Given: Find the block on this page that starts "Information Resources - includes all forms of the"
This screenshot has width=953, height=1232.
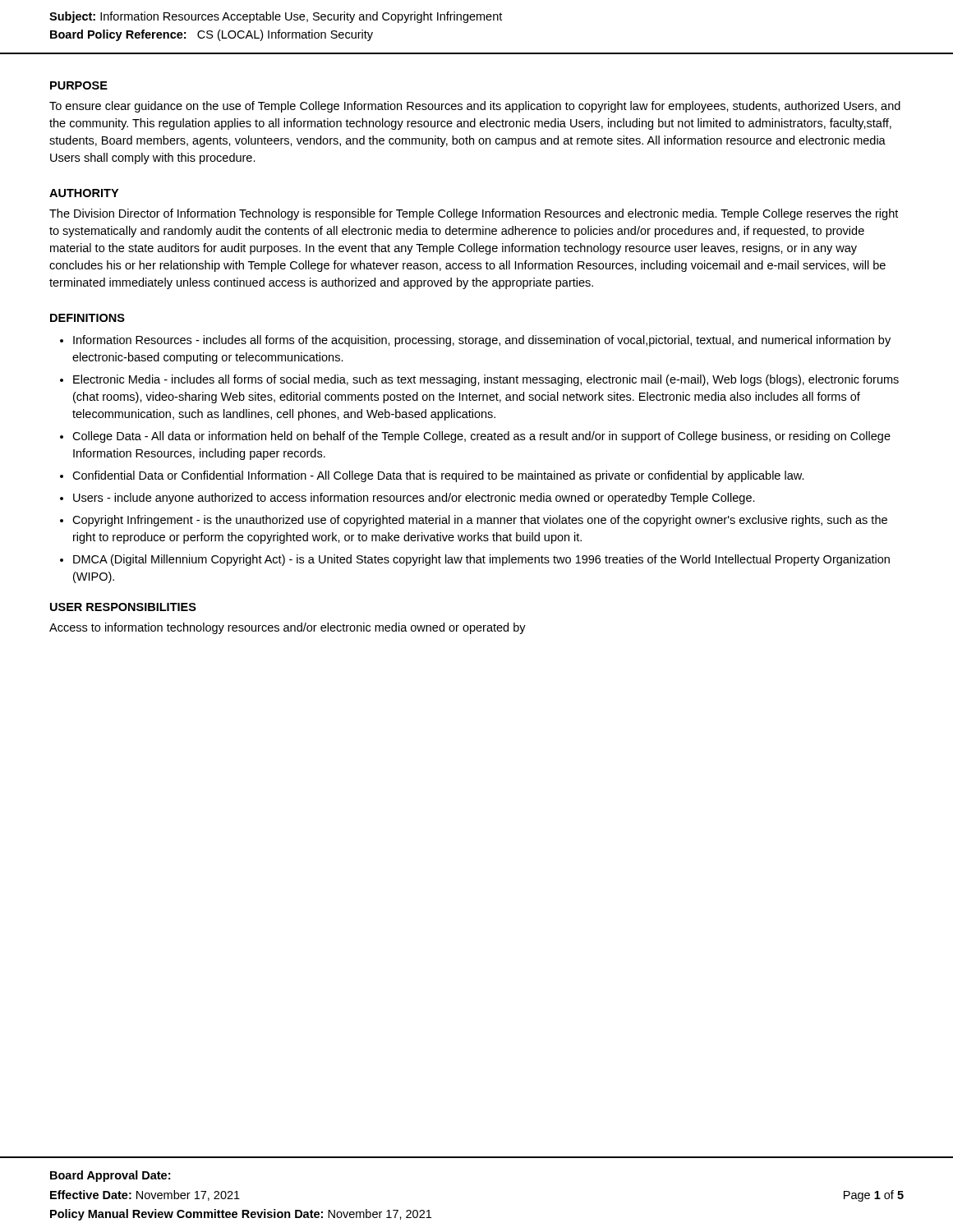Looking at the screenshot, I should click(x=482, y=349).
